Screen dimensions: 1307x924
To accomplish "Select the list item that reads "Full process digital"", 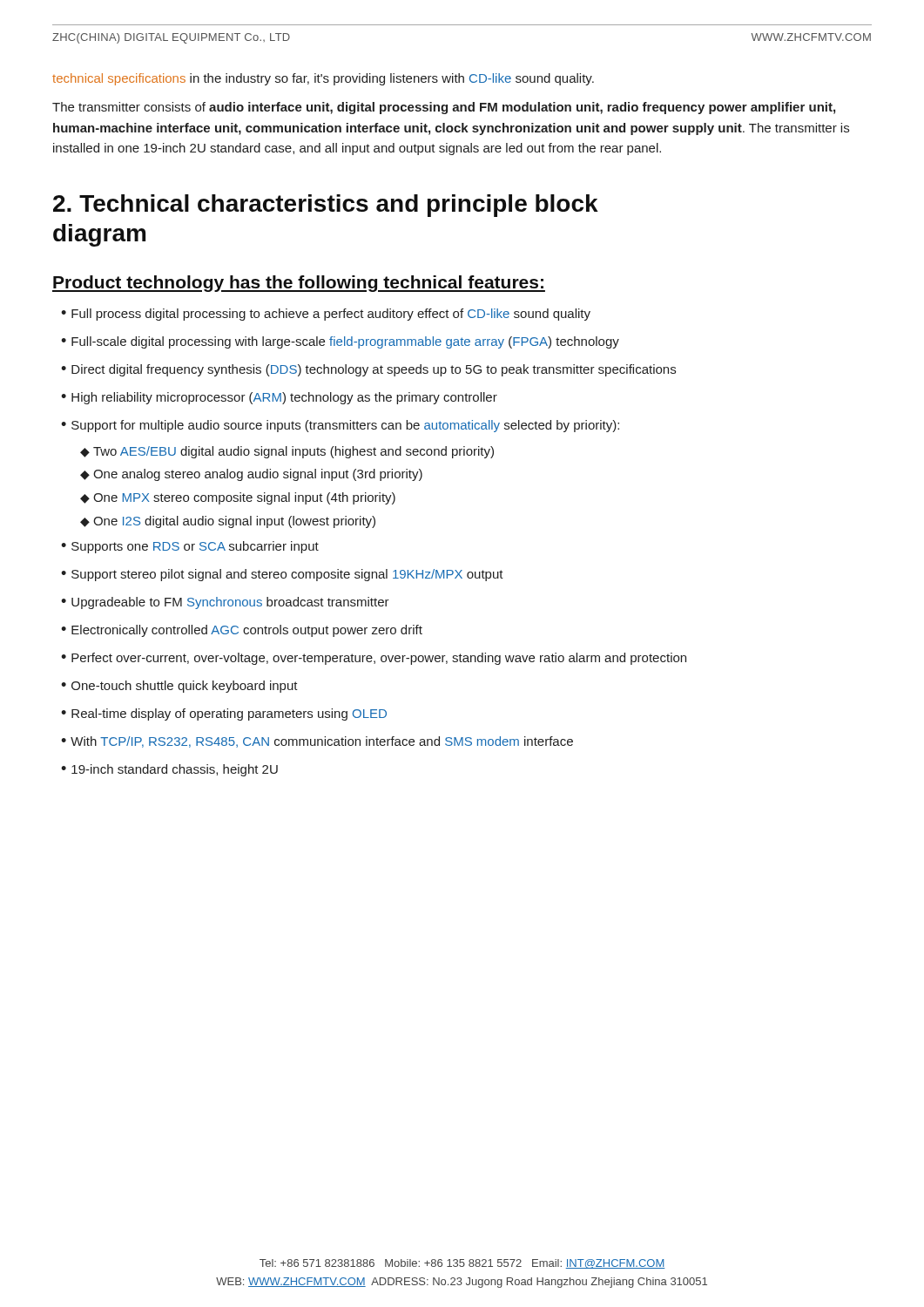I will tap(331, 313).
